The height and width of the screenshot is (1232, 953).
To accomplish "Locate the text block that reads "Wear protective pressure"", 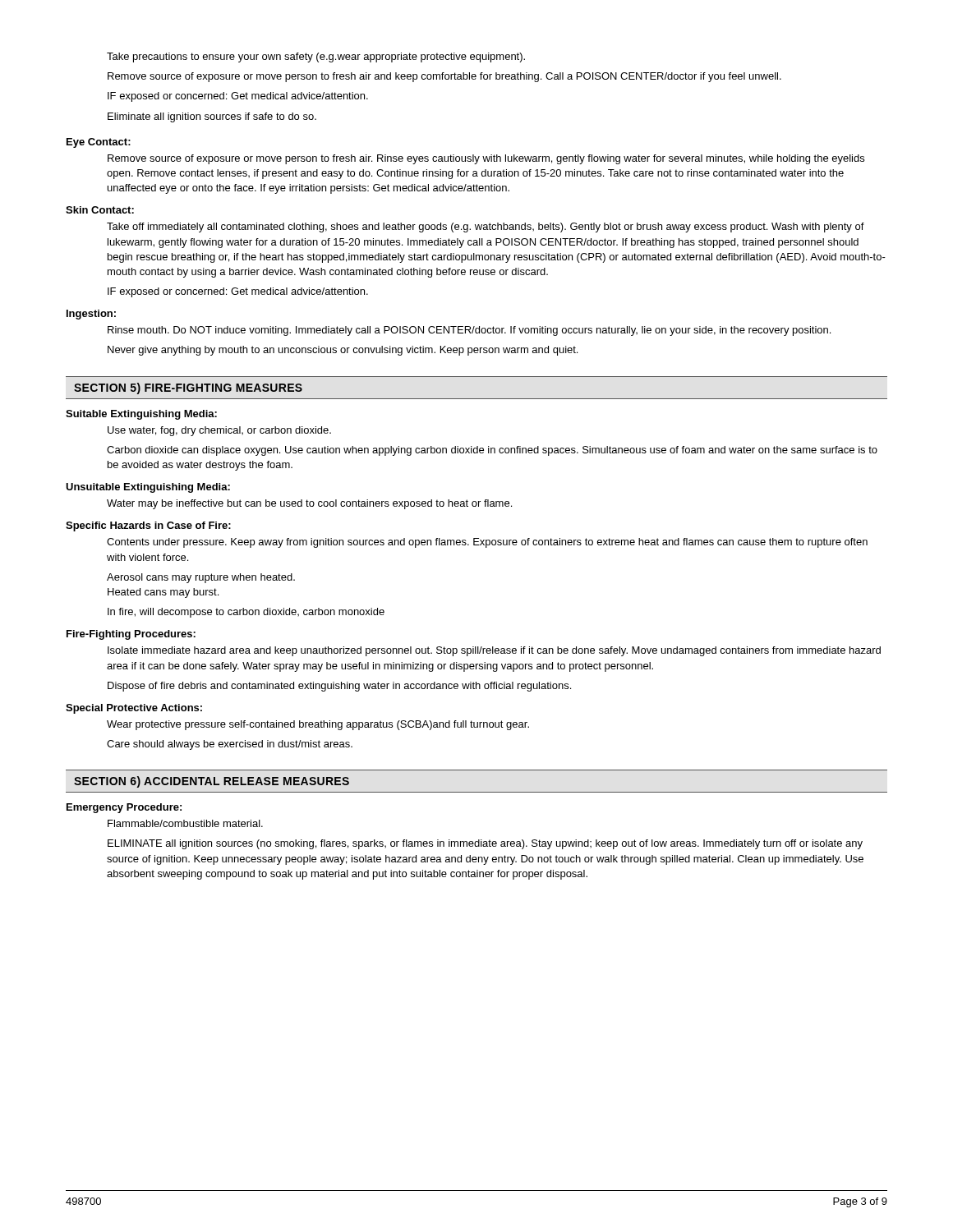I will tap(497, 724).
